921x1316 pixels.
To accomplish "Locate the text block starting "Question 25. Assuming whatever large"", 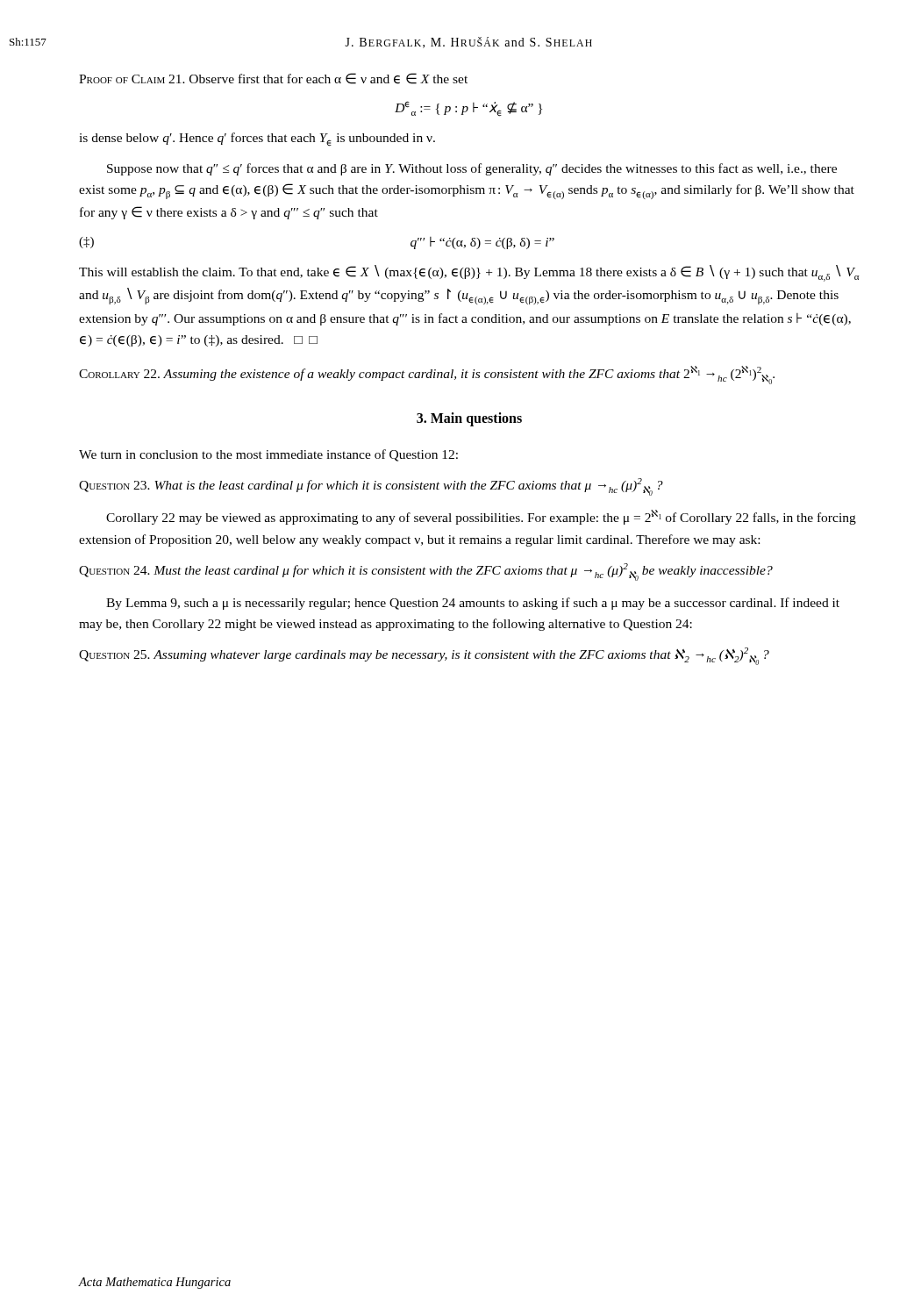I will [424, 656].
